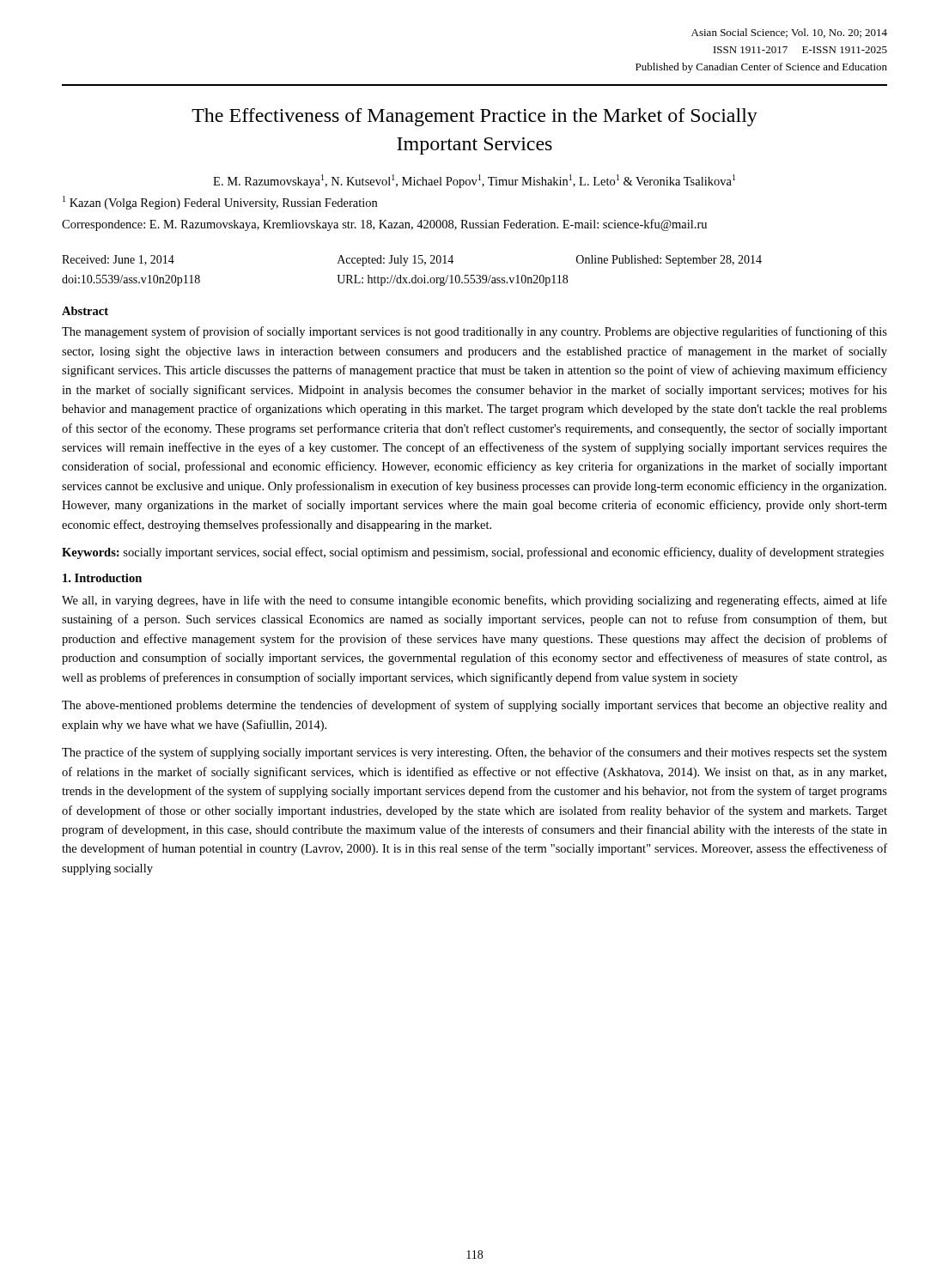Find the text block containing "1 Kazan (Volga Region) Federal University, Russian"
949x1288 pixels.
point(220,202)
